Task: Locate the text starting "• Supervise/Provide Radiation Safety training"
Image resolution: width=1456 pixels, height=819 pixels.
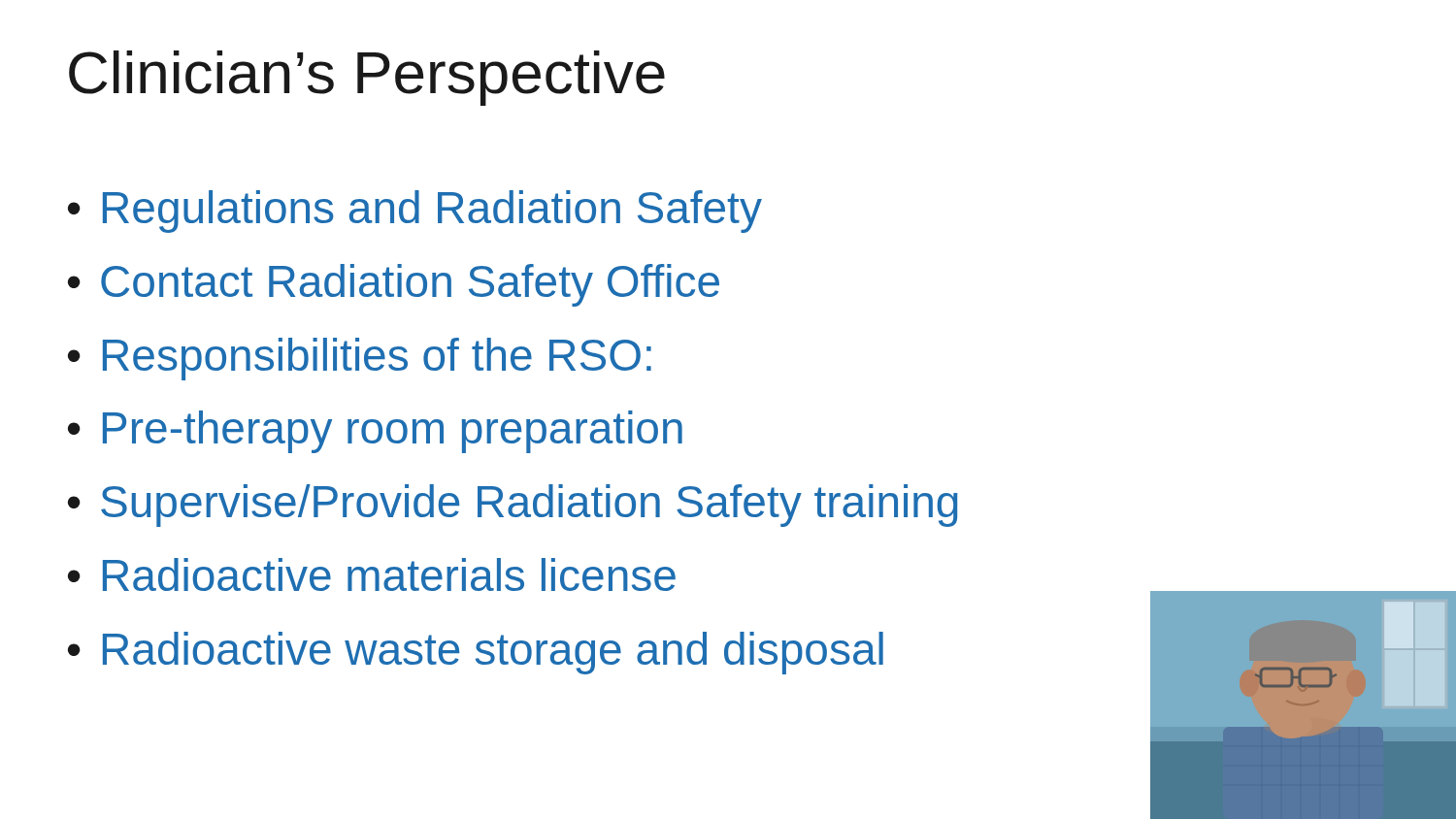Action: [x=513, y=503]
